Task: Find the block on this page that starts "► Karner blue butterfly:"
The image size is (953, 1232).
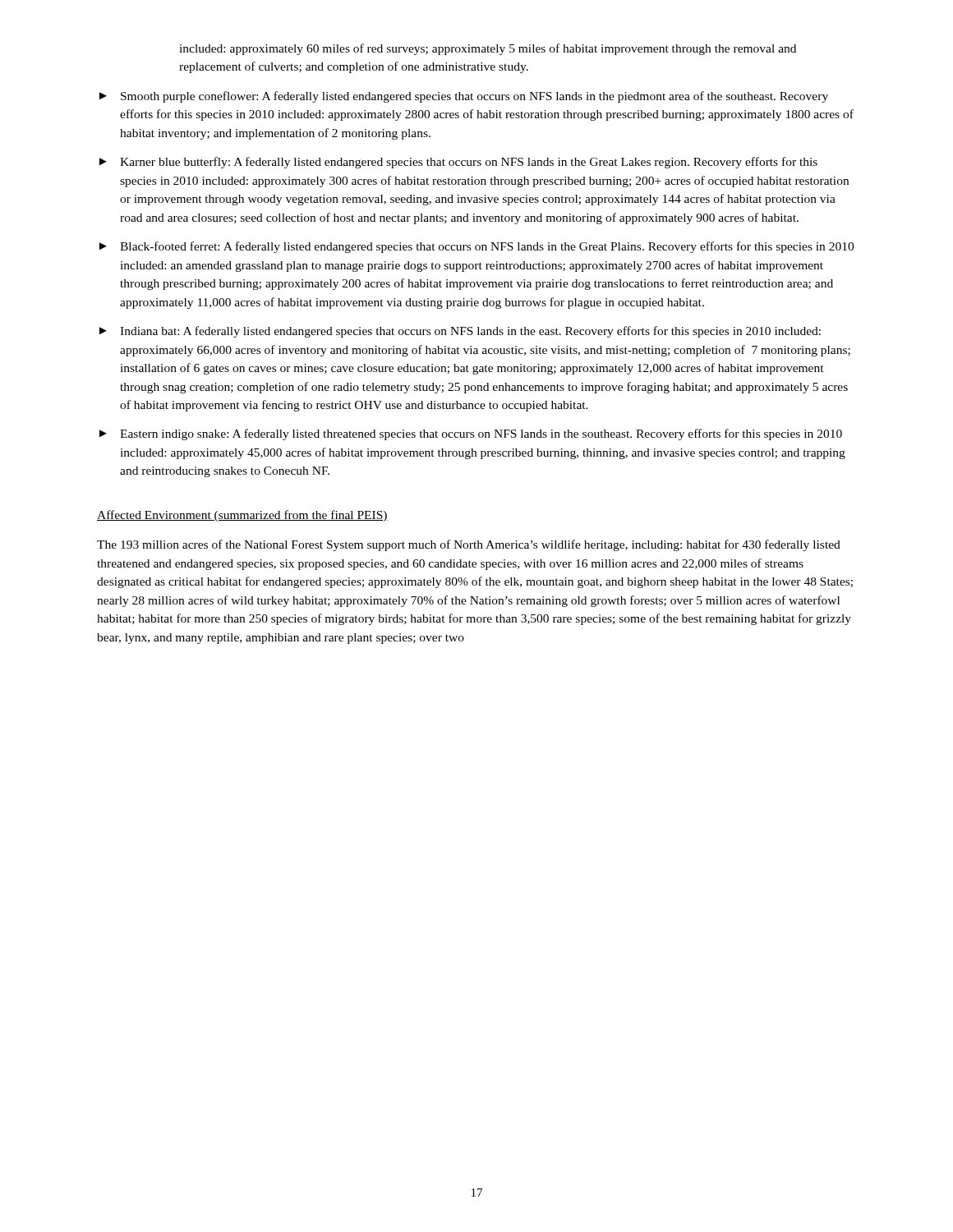Action: (x=476, y=190)
